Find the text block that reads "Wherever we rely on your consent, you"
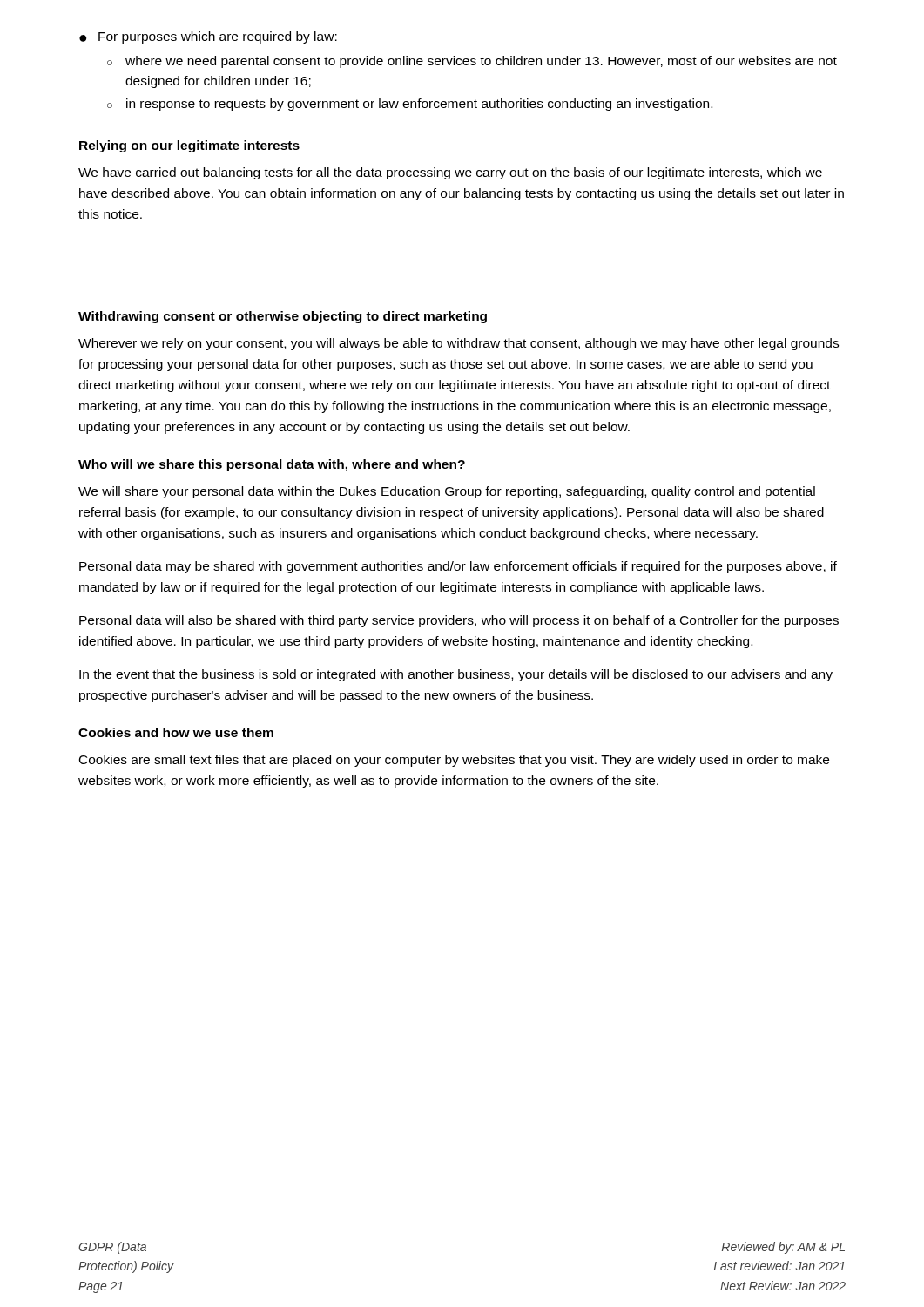 click(x=459, y=385)
